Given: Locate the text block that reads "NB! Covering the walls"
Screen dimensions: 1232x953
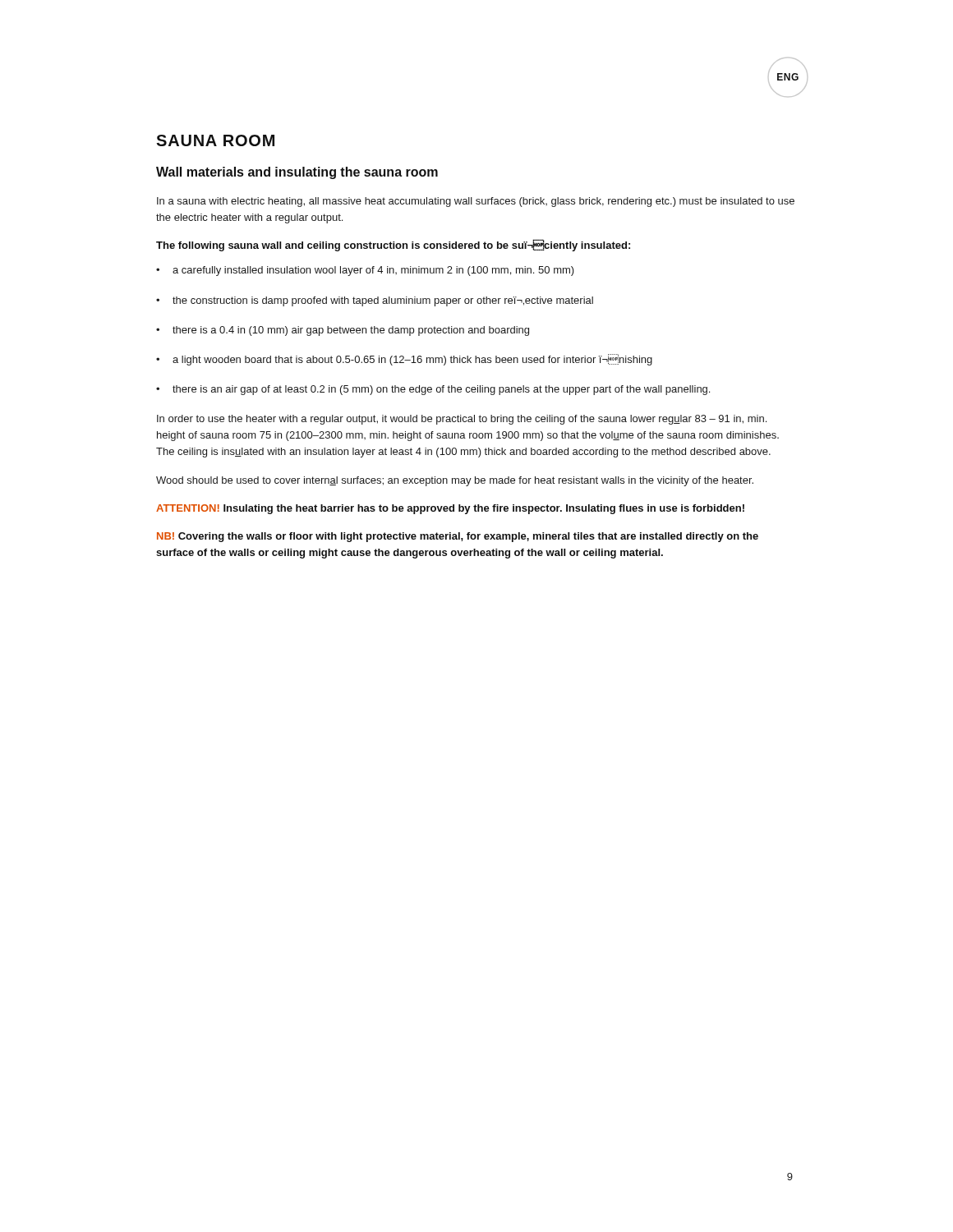Looking at the screenshot, I should (x=476, y=545).
